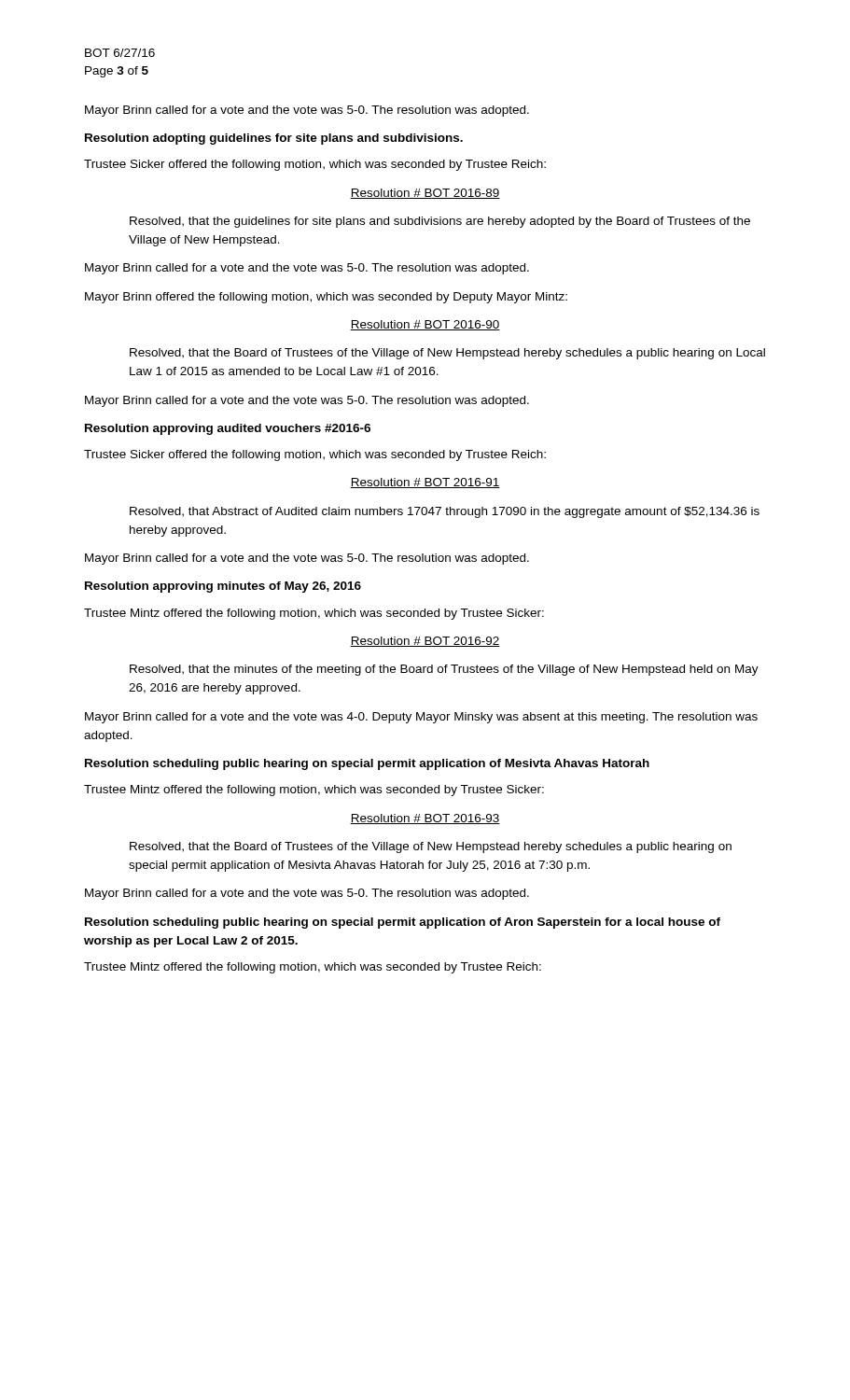The width and height of the screenshot is (850, 1400).
Task: Find the block on this page that starts "Resolved, that the minutes of the"
Action: (x=425, y=679)
